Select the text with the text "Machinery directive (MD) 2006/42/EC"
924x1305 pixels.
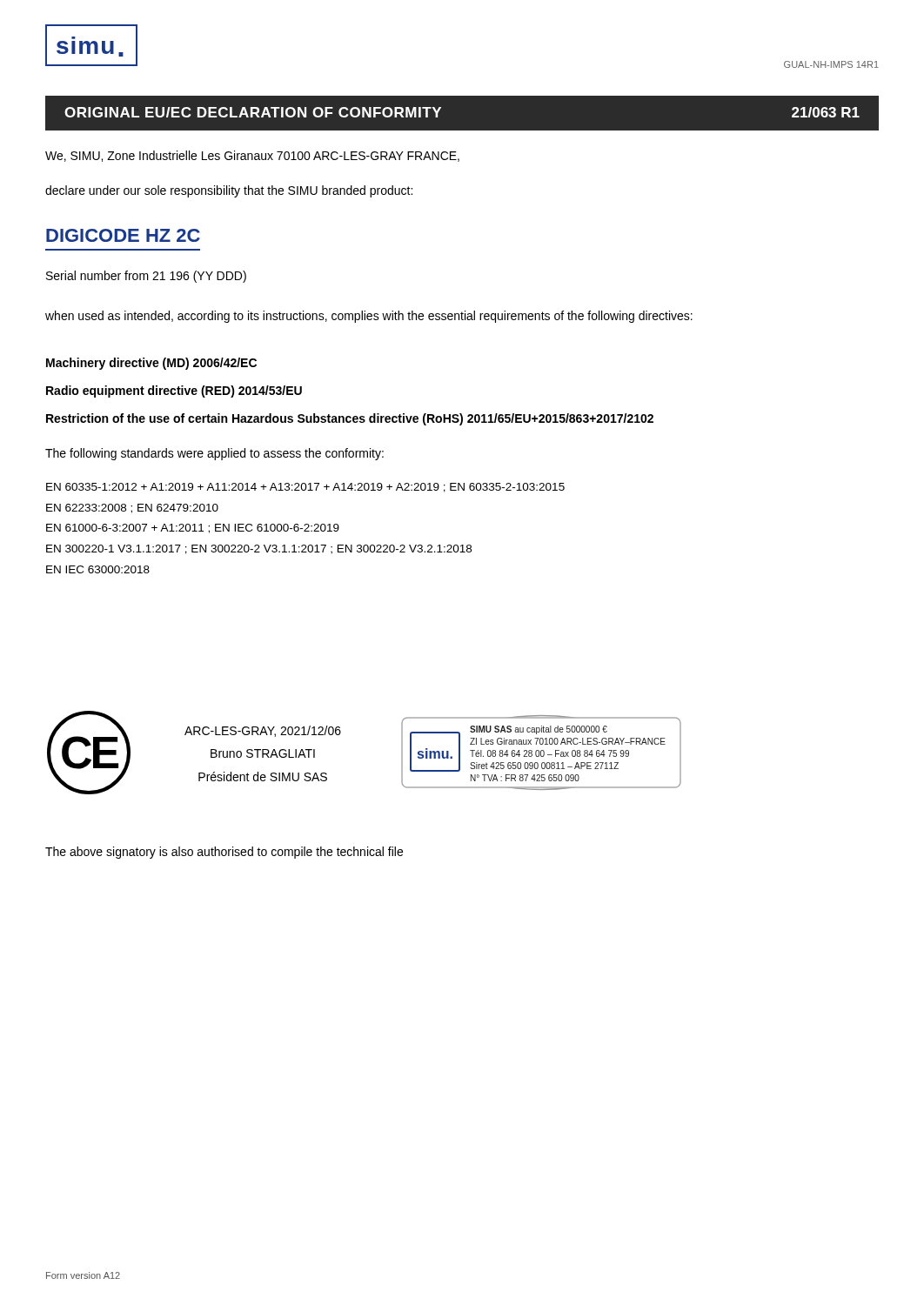pyautogui.click(x=151, y=363)
